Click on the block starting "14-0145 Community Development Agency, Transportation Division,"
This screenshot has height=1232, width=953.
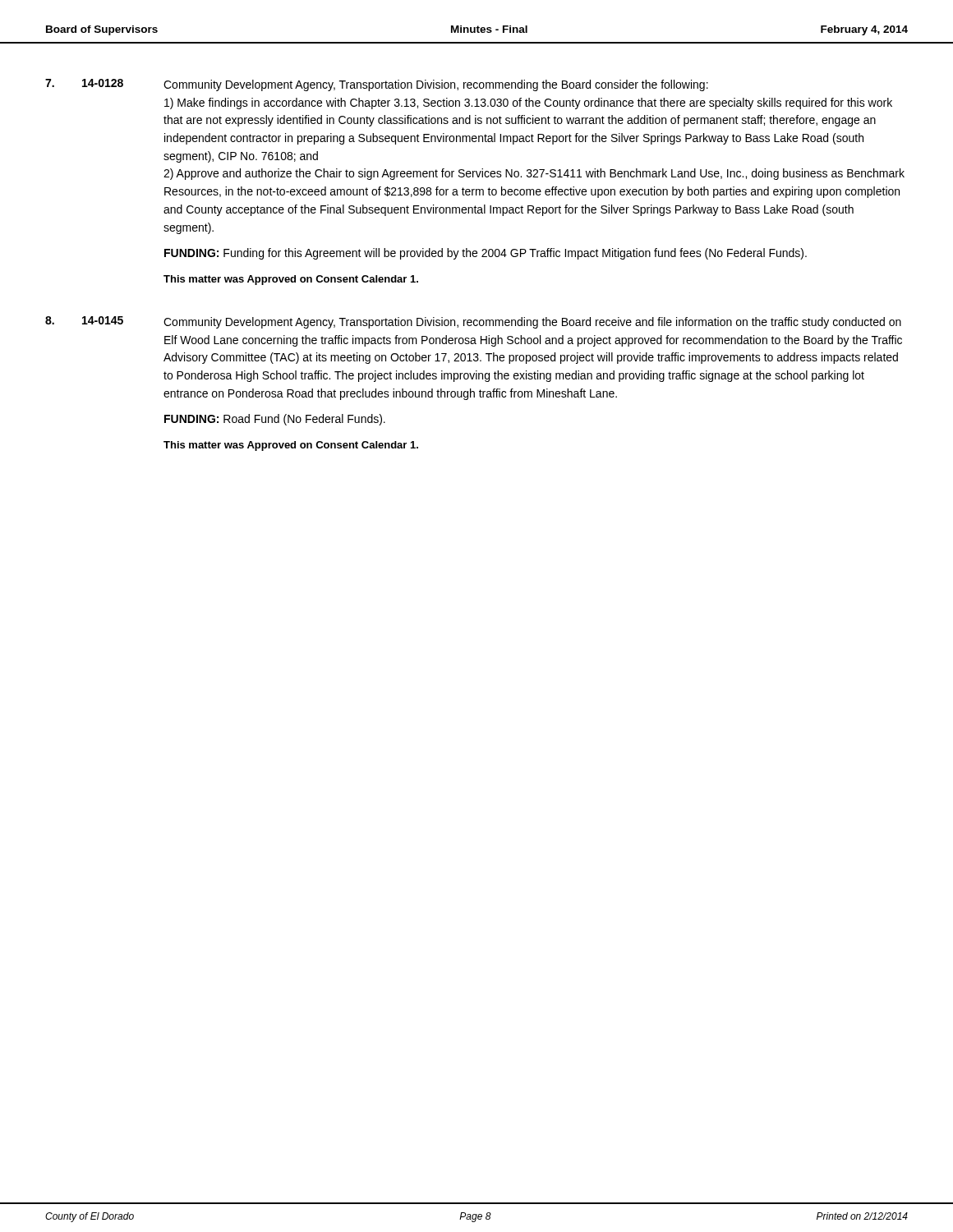[x=476, y=388]
